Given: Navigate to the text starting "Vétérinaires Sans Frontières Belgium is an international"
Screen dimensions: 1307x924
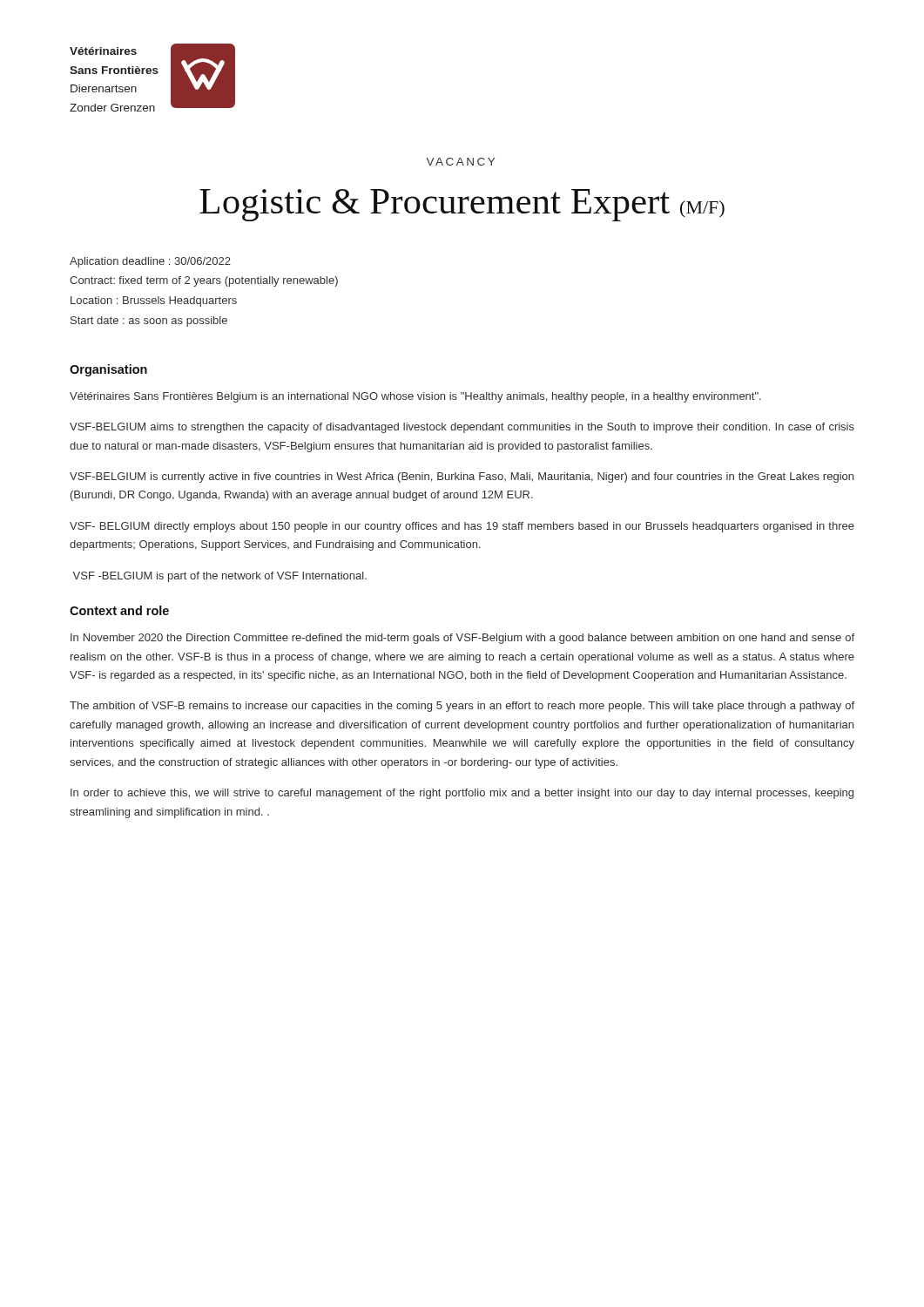Looking at the screenshot, I should coord(416,396).
